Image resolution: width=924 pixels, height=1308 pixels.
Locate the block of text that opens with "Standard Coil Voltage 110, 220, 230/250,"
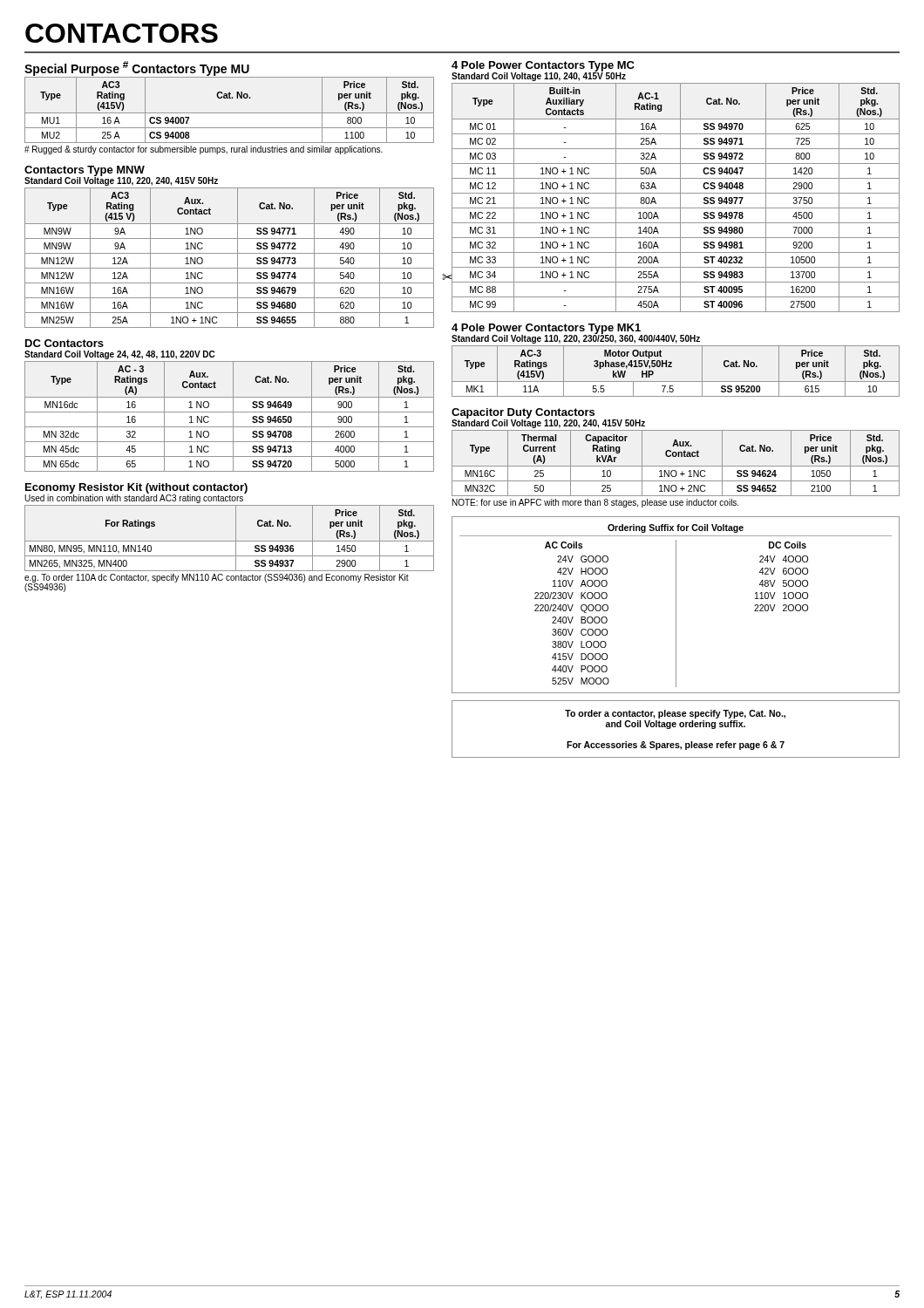[576, 339]
